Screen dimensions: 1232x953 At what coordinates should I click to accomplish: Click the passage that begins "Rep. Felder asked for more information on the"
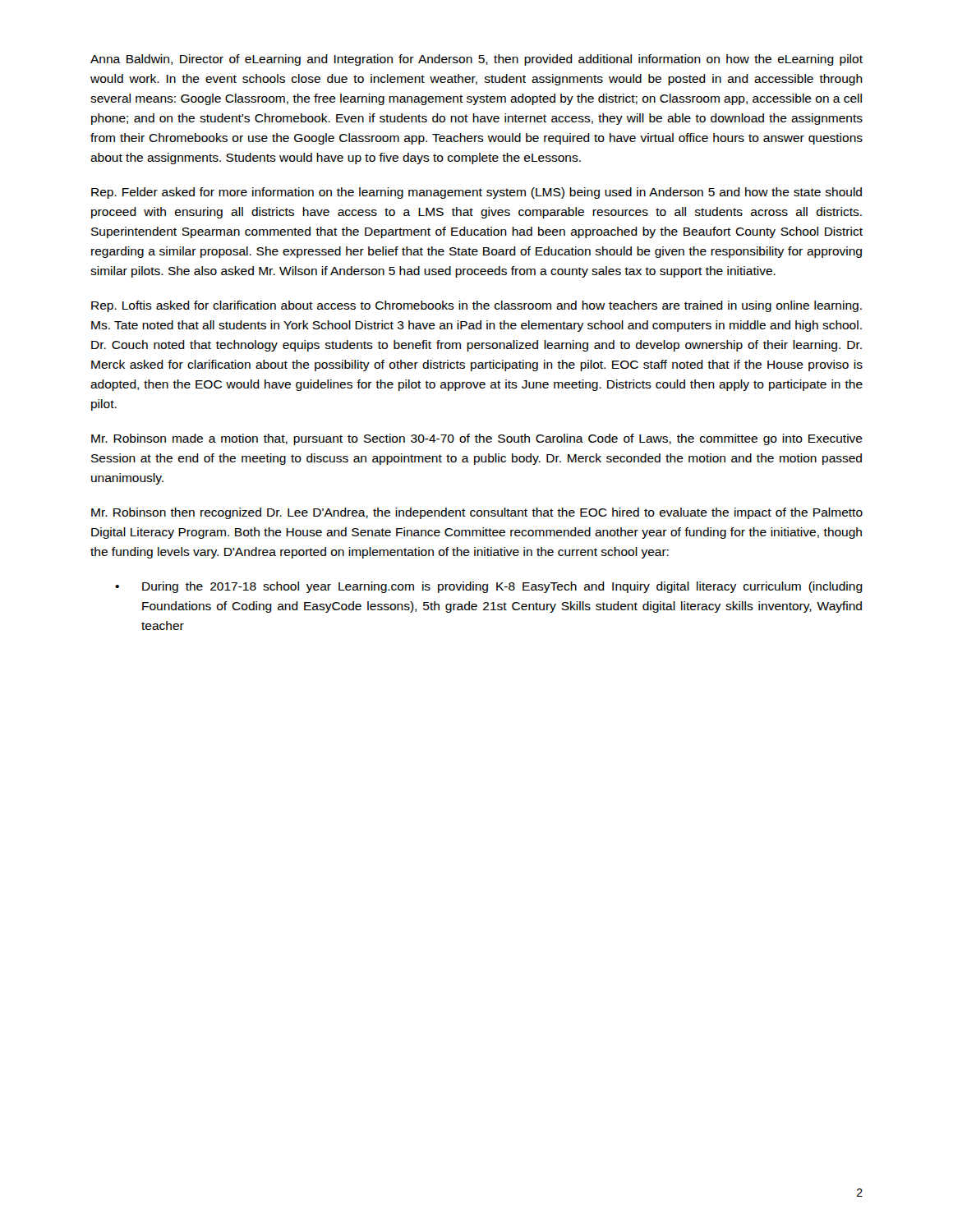pyautogui.click(x=476, y=231)
